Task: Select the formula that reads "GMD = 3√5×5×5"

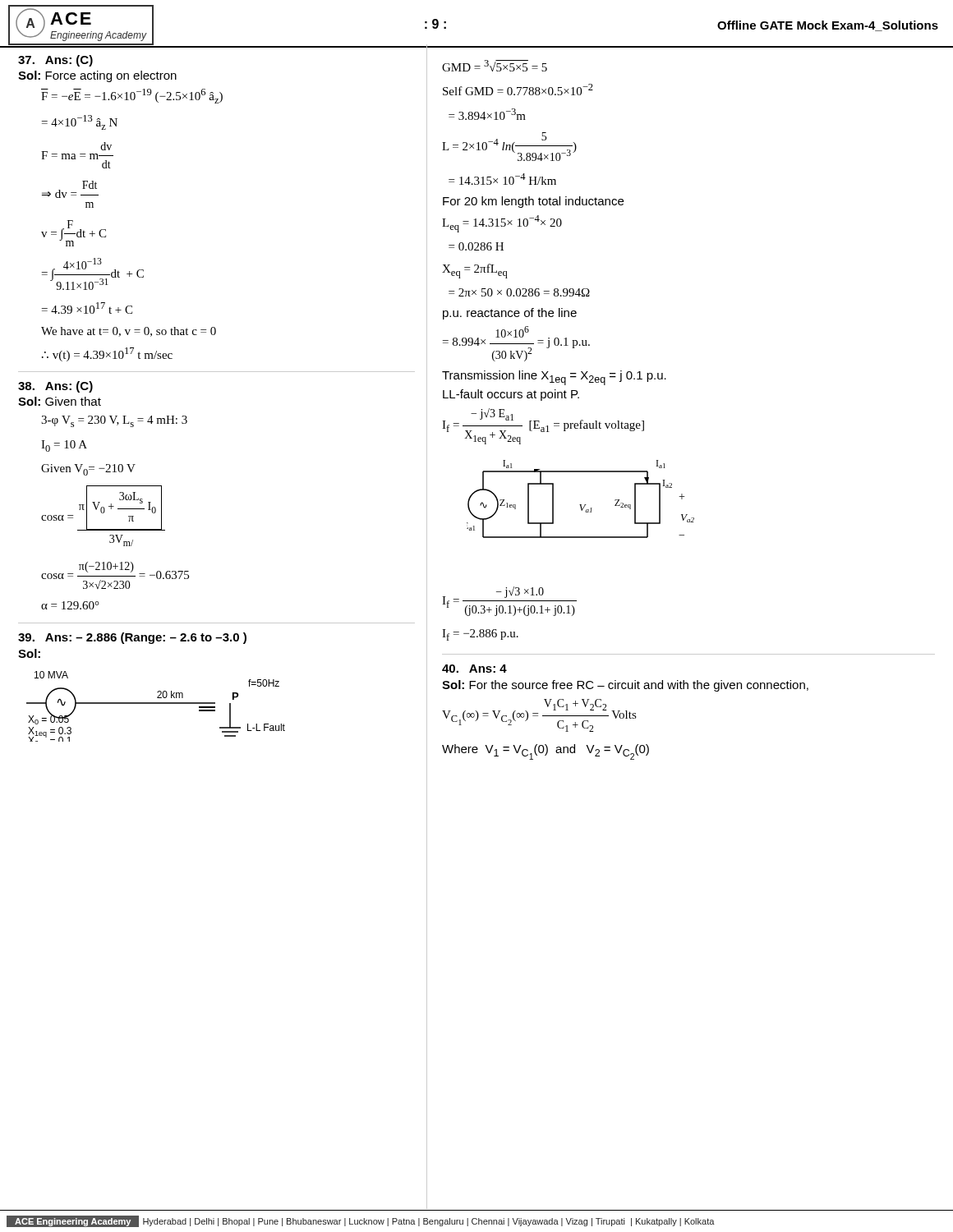Action: point(495,66)
